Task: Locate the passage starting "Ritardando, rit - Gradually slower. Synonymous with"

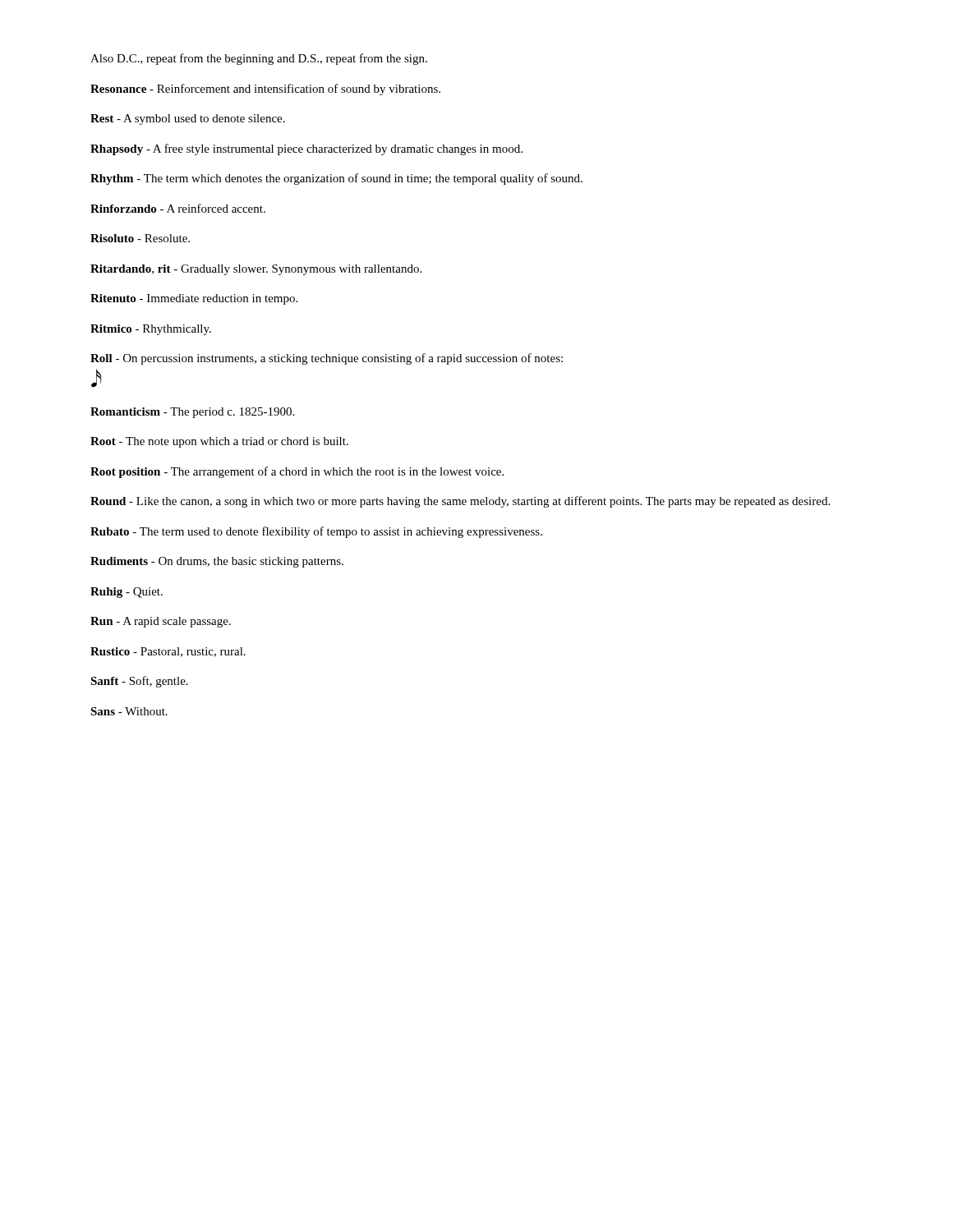Action: pyautogui.click(x=256, y=268)
